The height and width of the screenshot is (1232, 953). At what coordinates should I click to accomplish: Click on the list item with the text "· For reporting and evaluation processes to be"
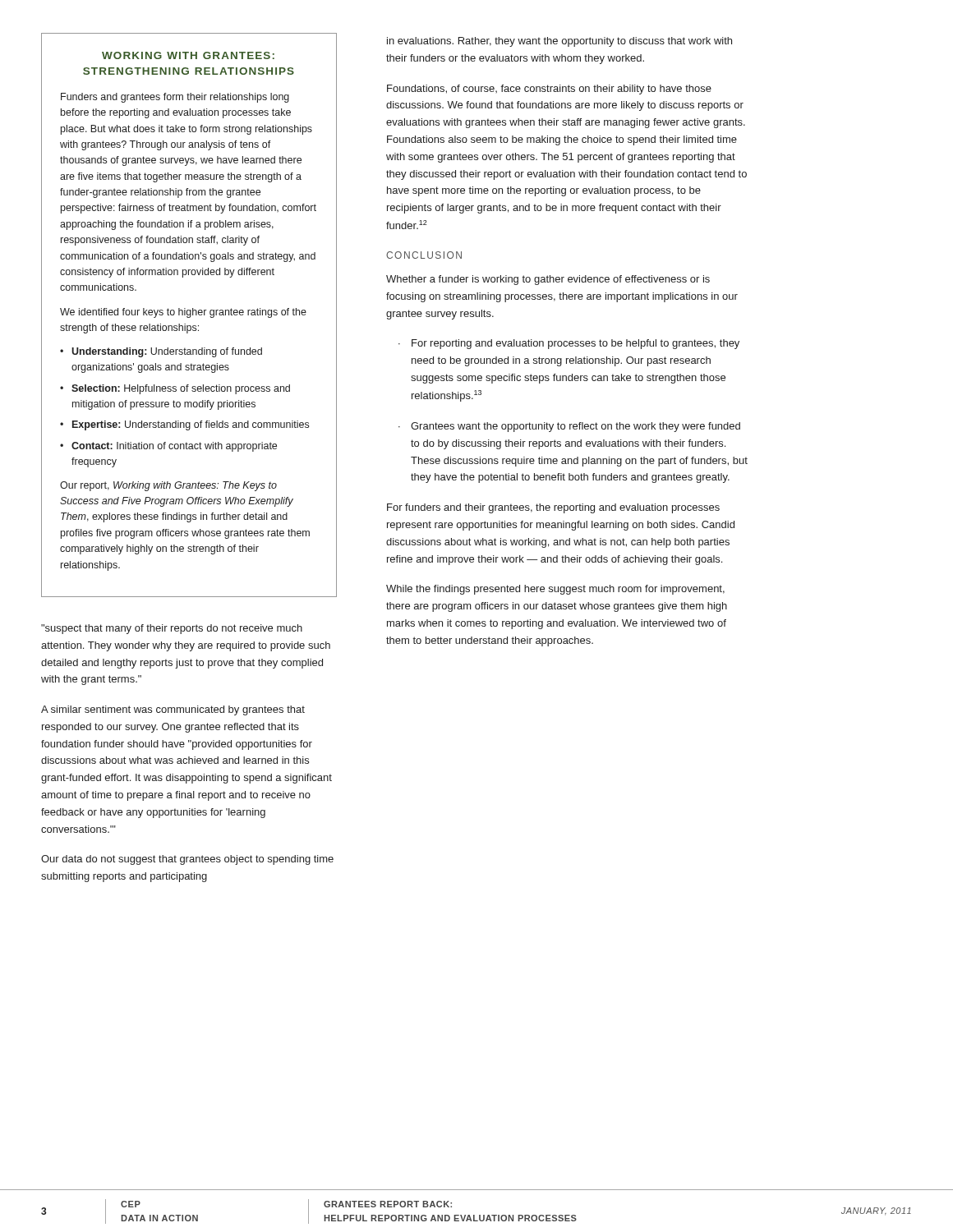(x=569, y=369)
